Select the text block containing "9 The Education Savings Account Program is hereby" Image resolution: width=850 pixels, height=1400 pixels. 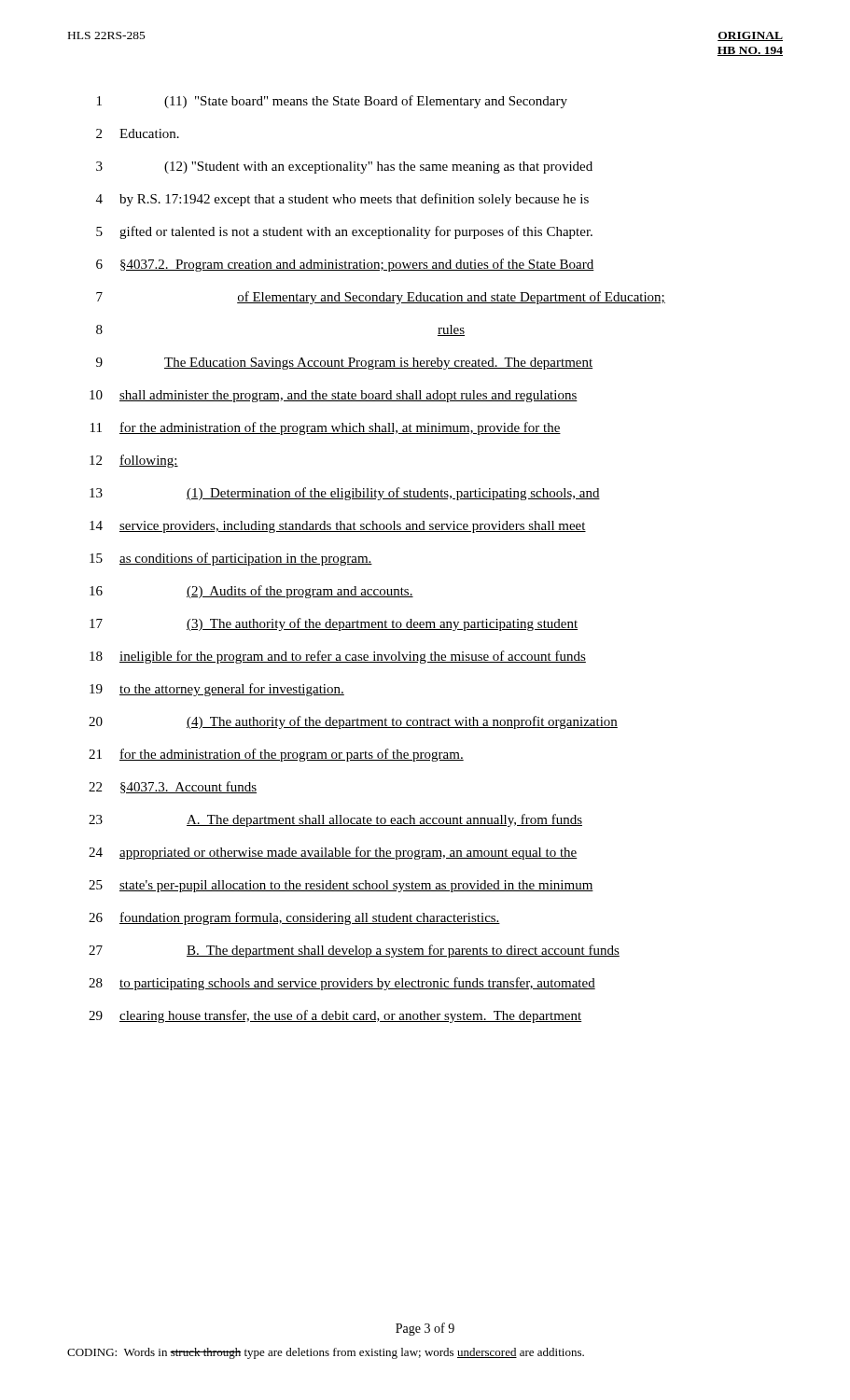(x=425, y=363)
